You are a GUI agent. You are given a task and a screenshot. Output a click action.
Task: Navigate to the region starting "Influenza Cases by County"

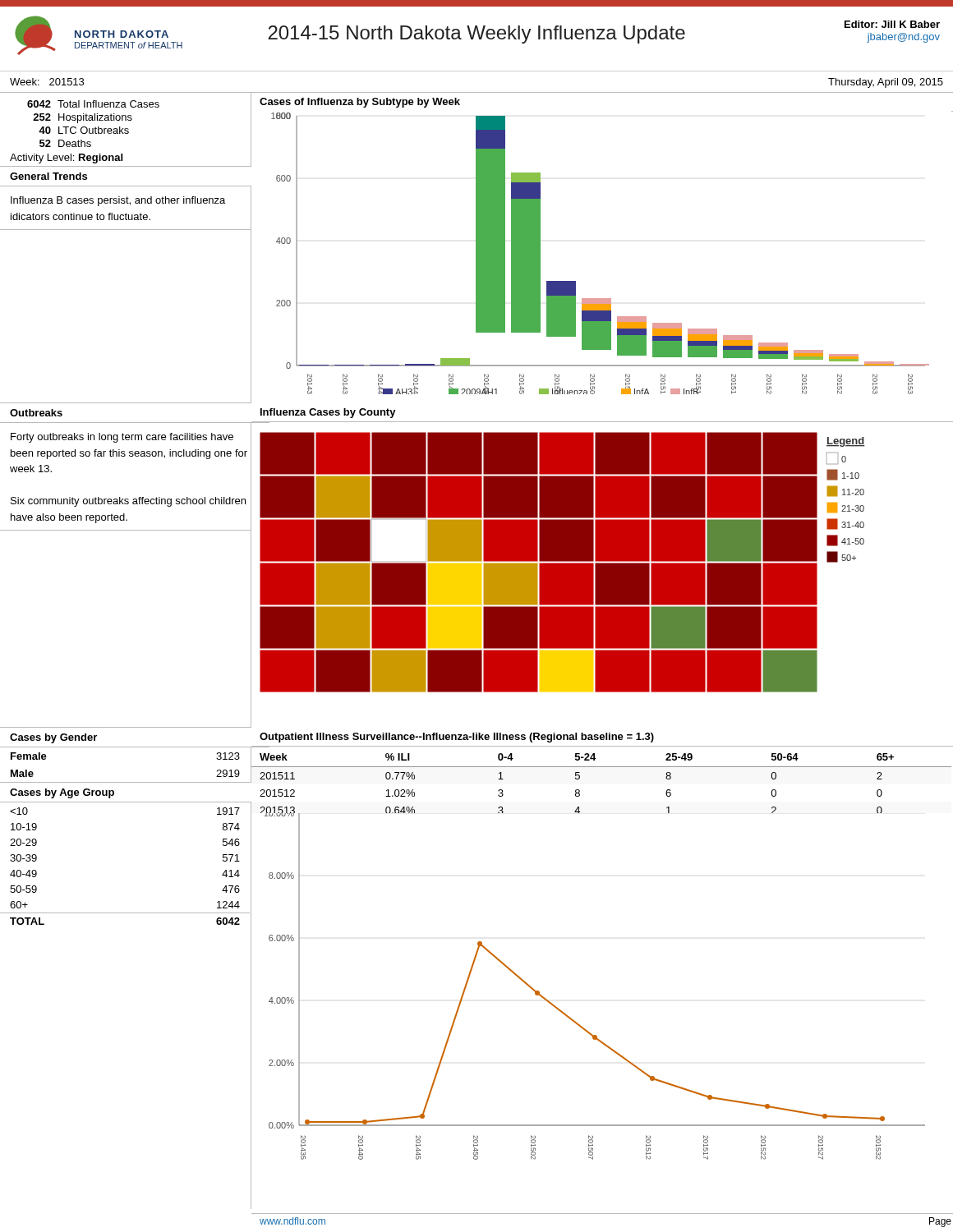point(328,412)
